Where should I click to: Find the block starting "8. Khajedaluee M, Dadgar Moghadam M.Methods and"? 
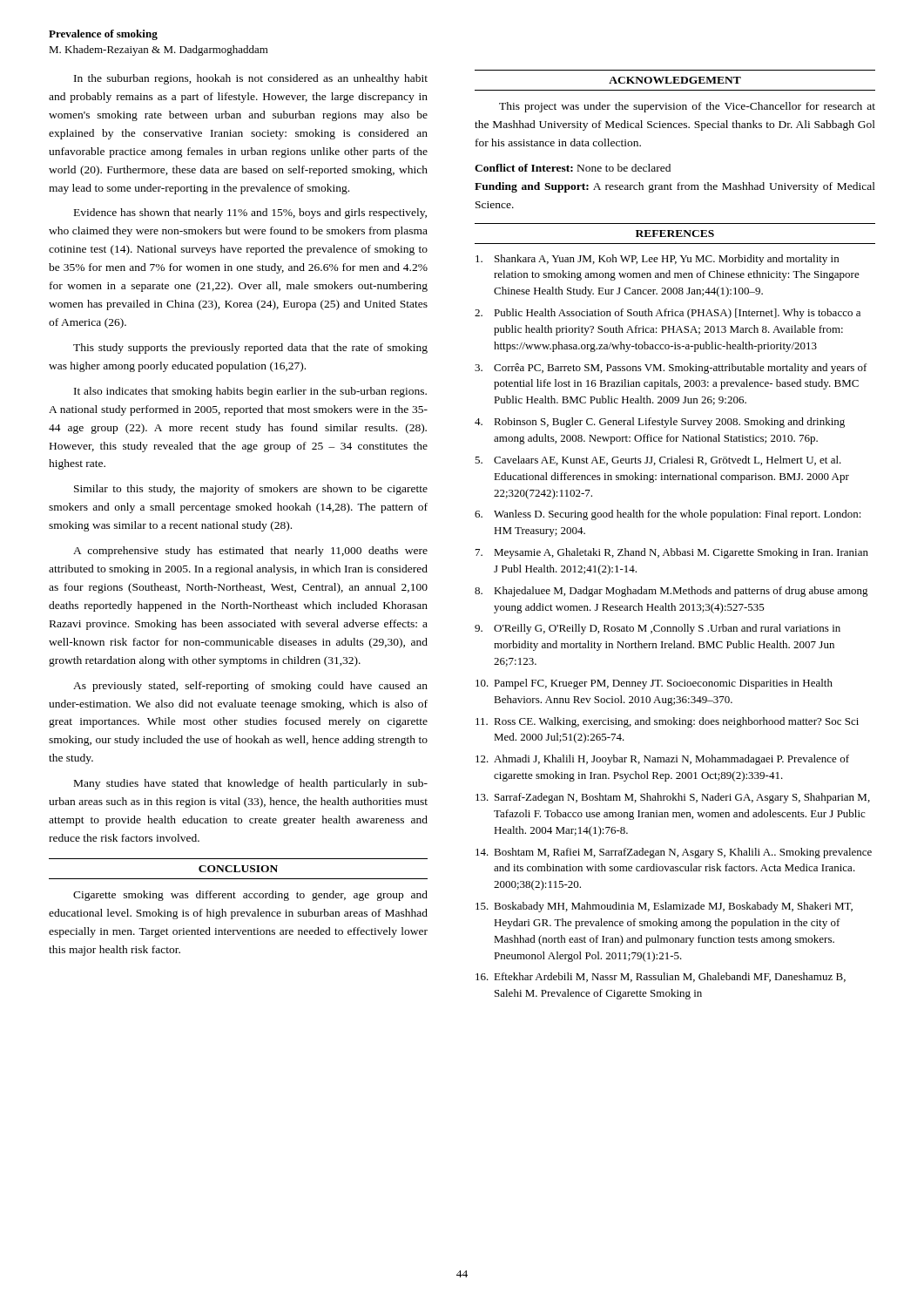pos(675,599)
